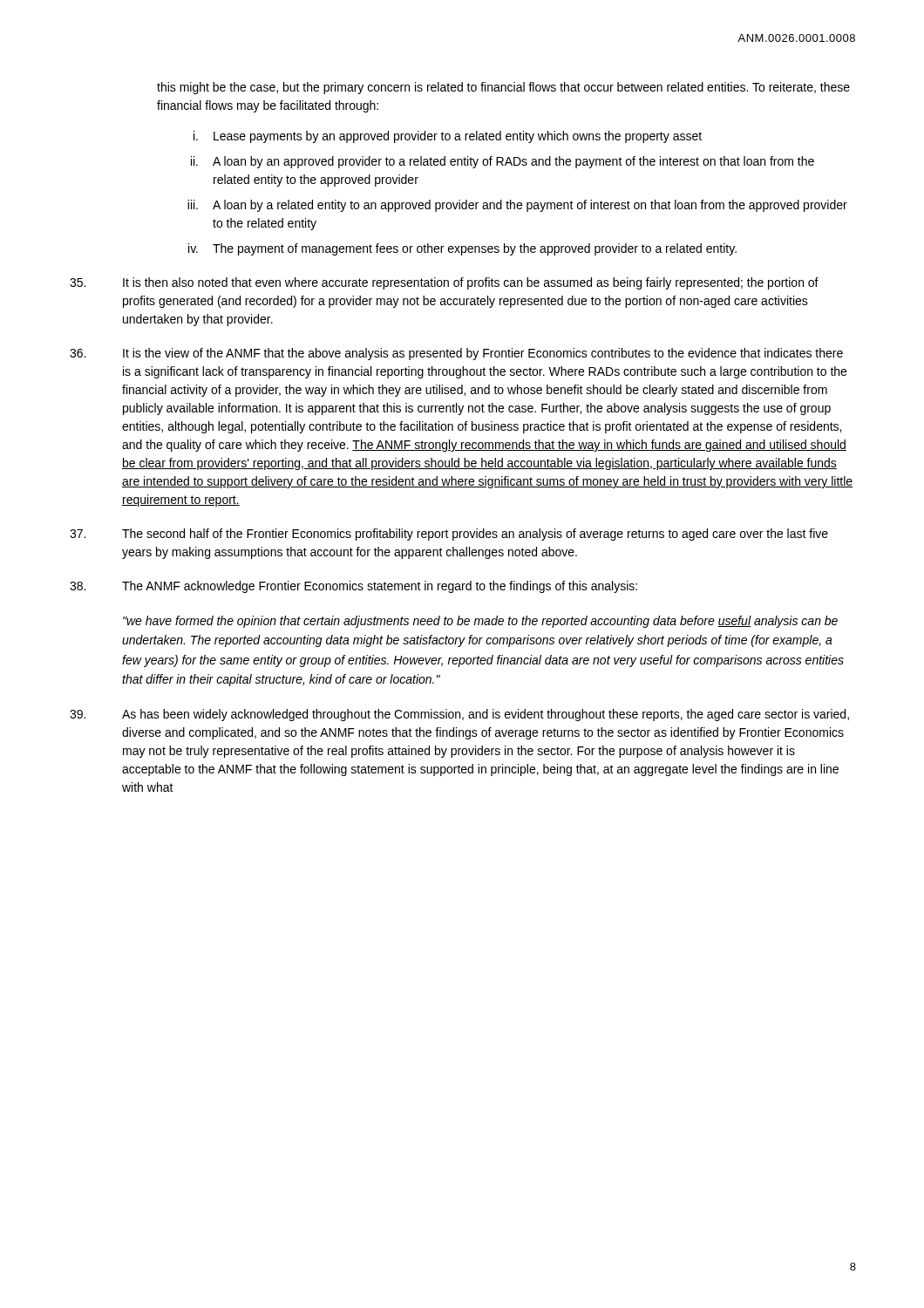924x1308 pixels.
Task: Locate the block of text that opens with "iv. The payment of management"
Action: pos(506,249)
